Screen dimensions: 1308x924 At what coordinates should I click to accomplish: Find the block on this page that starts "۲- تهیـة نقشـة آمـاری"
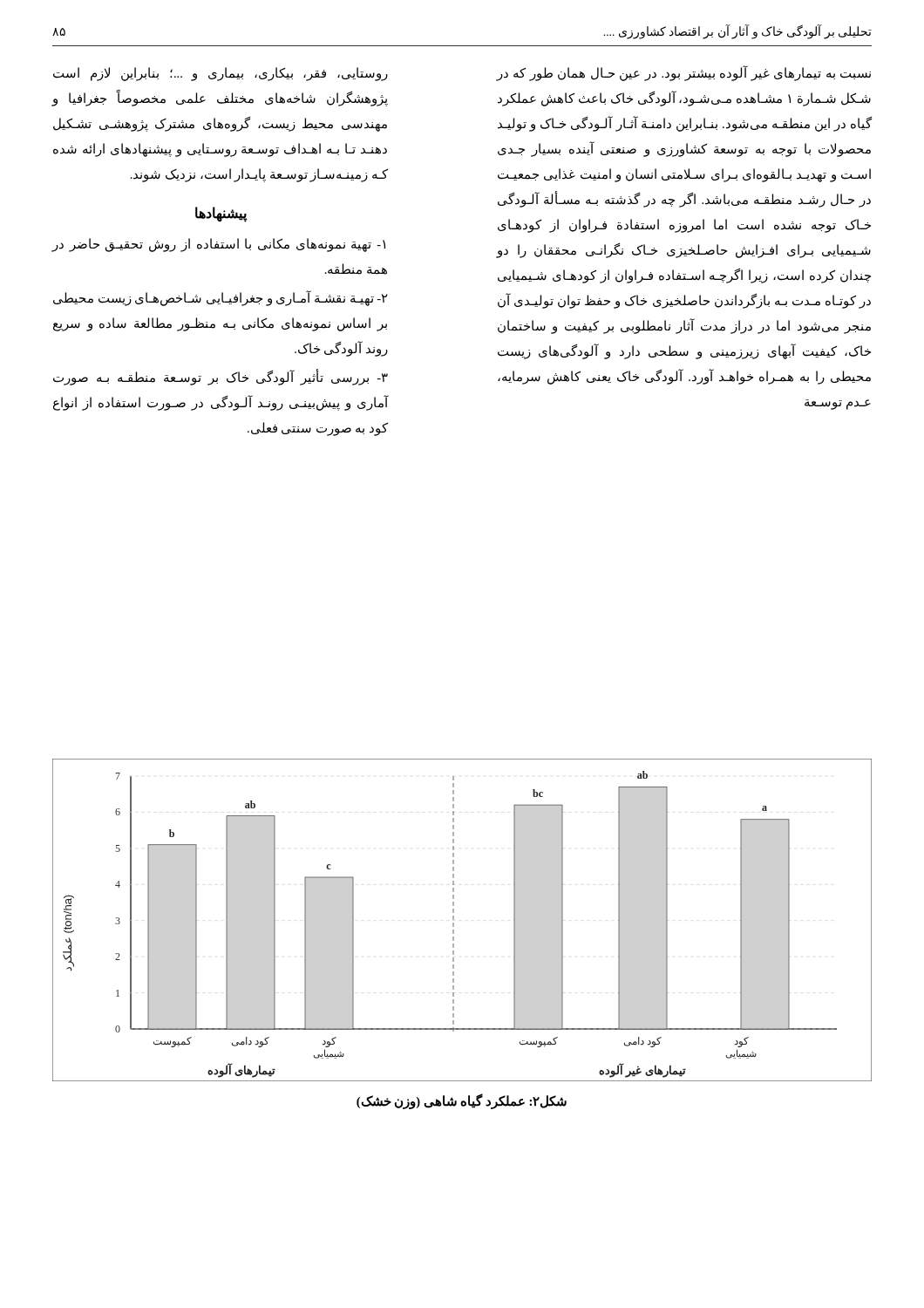click(x=220, y=324)
